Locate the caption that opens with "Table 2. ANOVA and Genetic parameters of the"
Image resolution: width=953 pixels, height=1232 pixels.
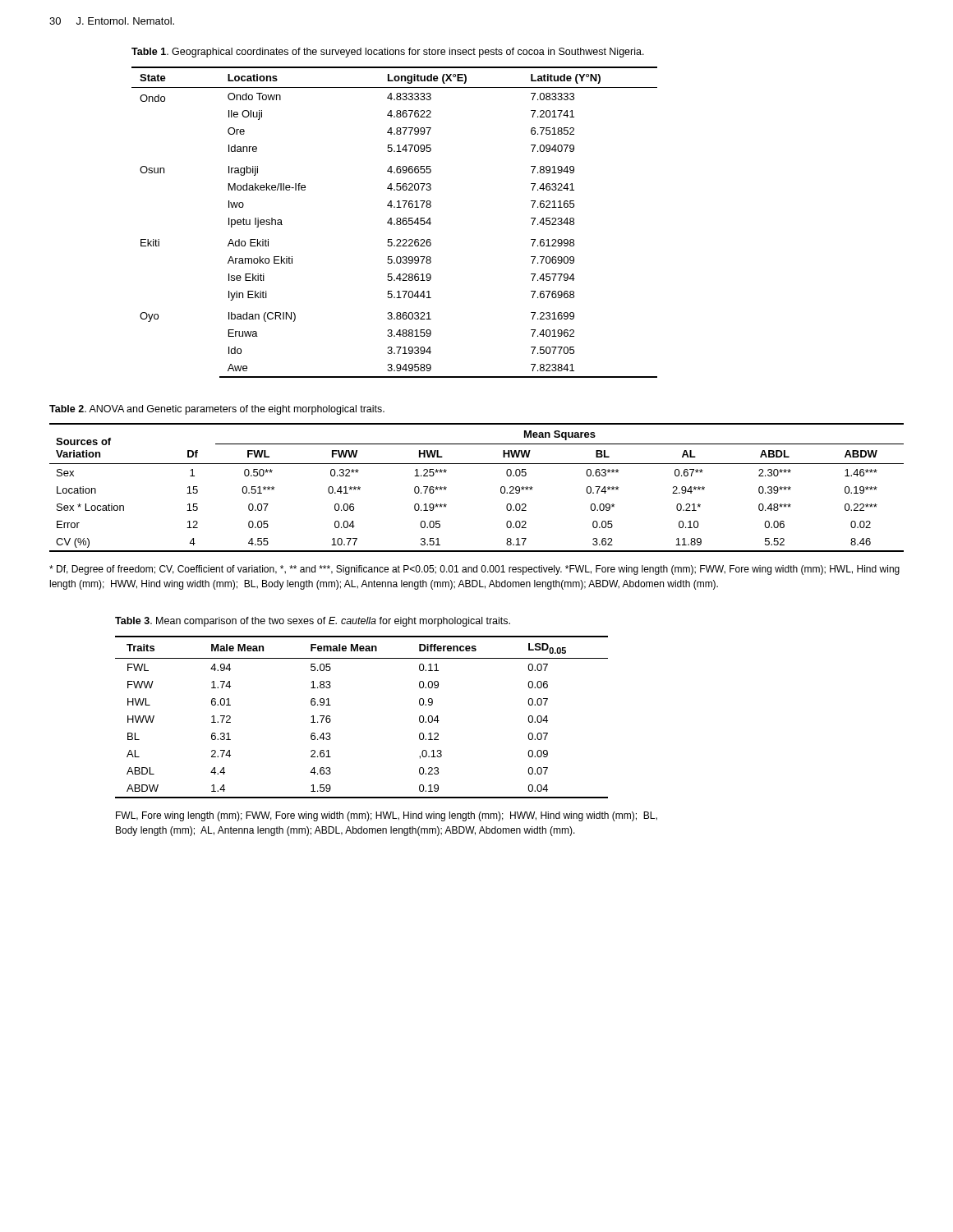[217, 409]
